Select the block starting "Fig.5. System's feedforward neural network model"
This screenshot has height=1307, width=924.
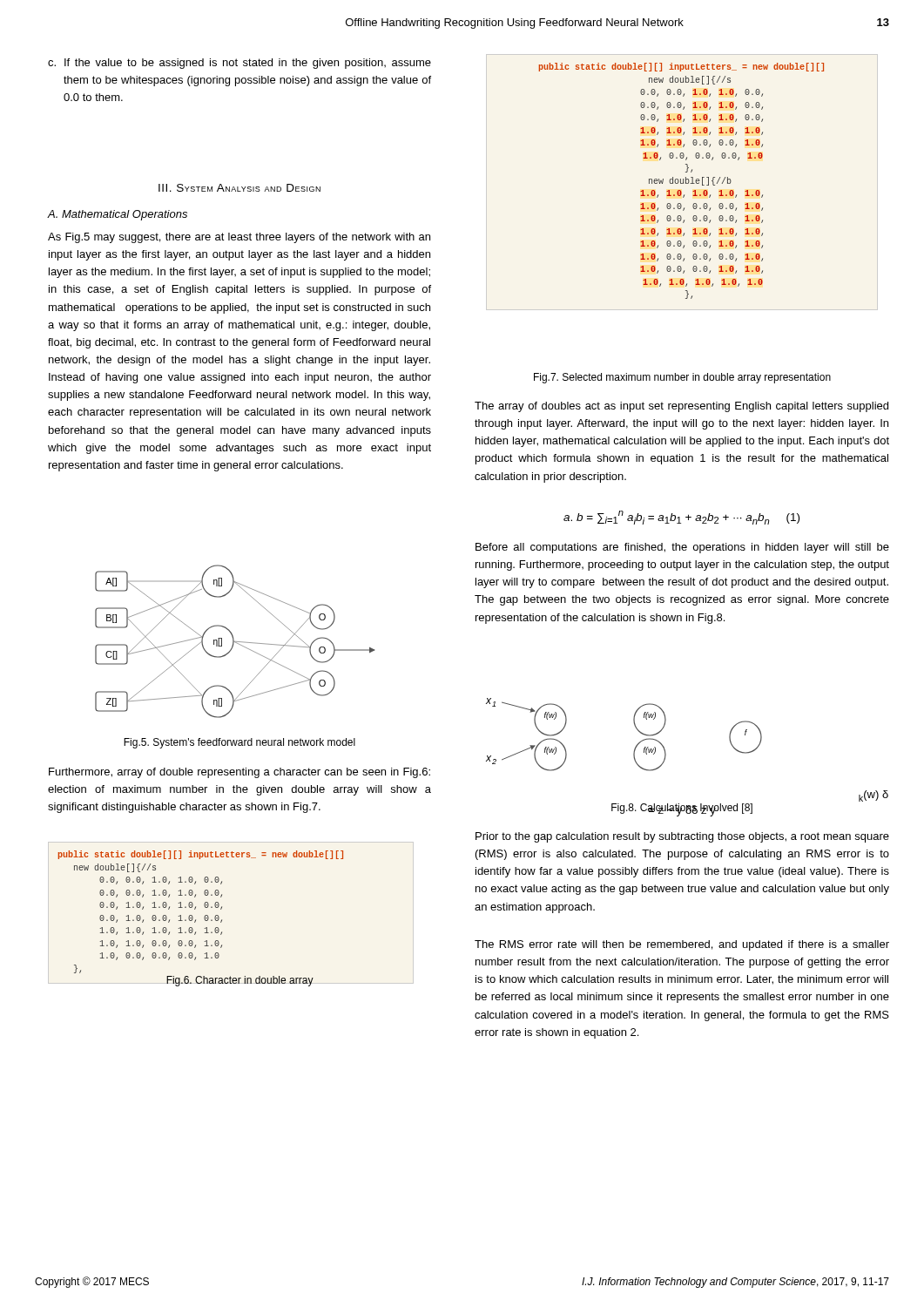coord(239,742)
